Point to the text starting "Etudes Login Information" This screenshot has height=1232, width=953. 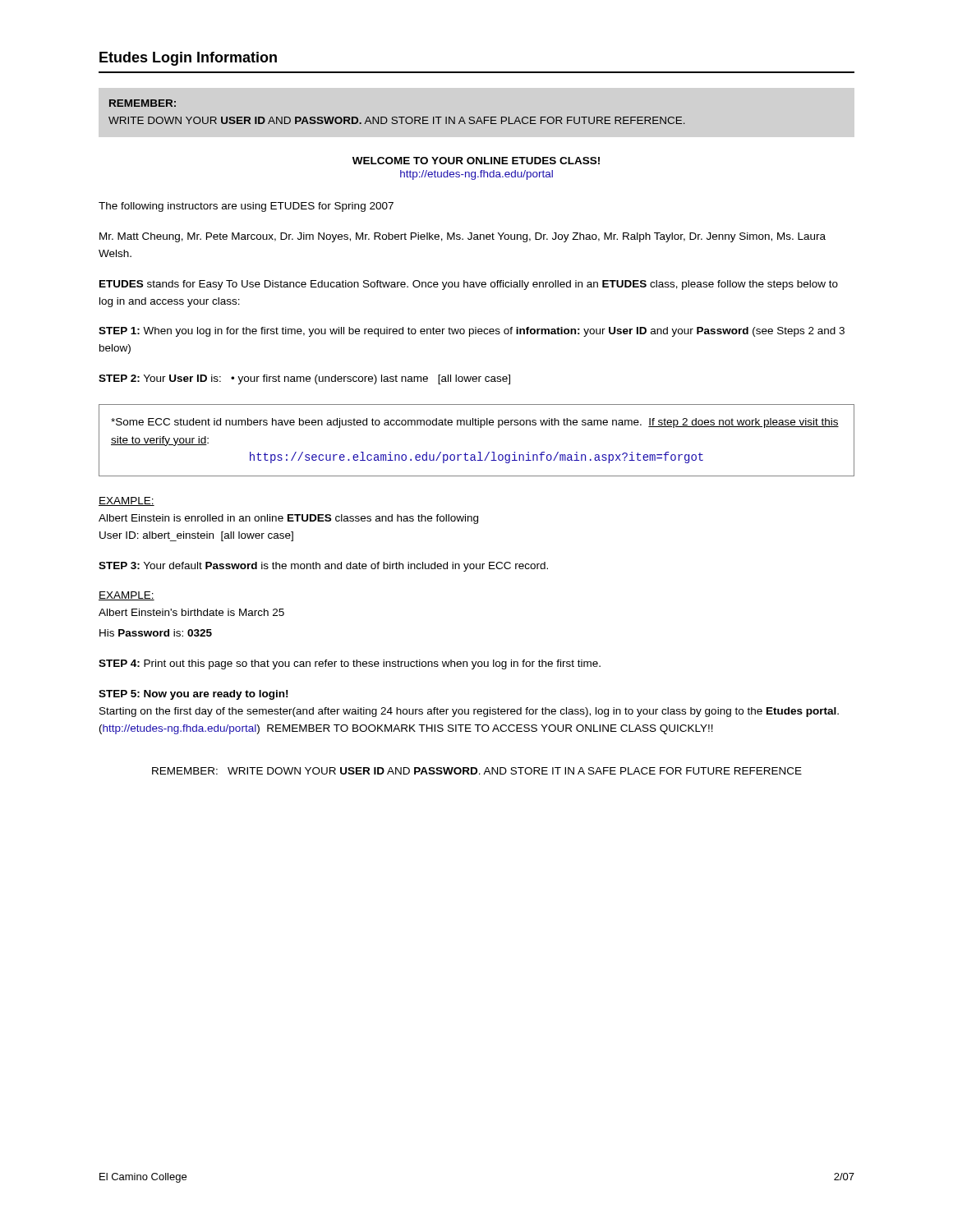click(188, 57)
